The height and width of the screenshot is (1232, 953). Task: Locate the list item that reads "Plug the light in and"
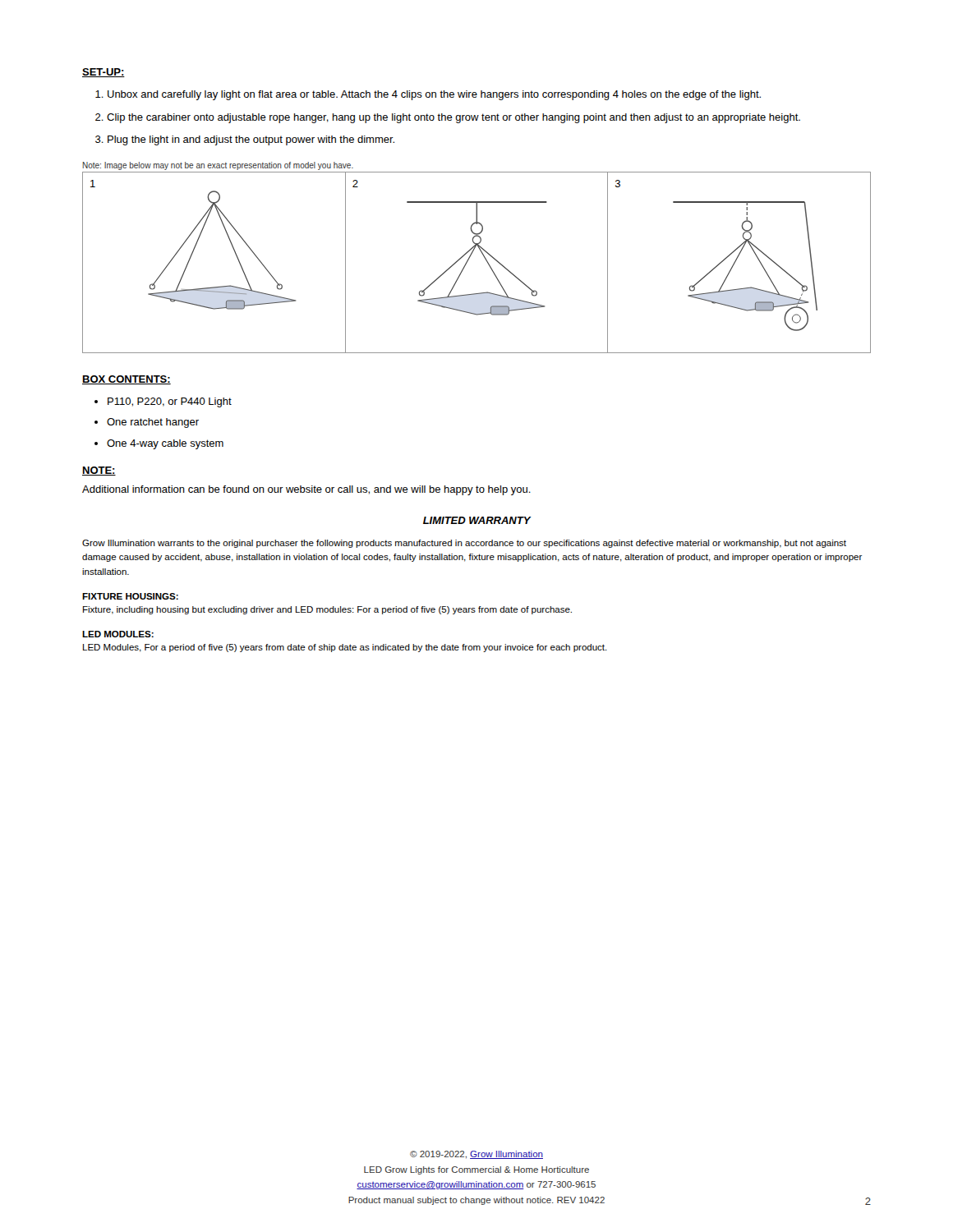coord(251,139)
